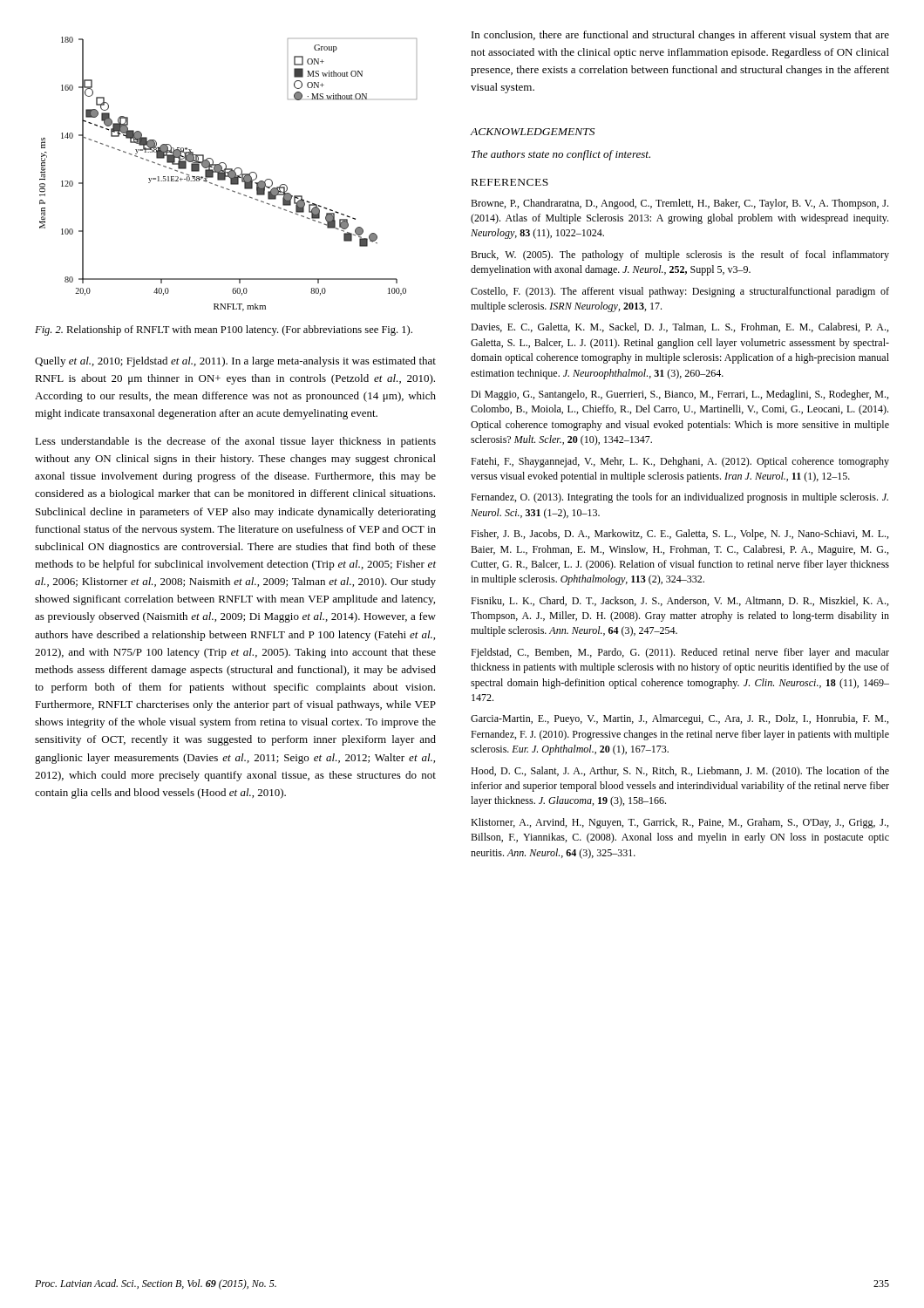Locate the passage starting "Fig. 2. Relationship of"
Screen dimensions: 1308x924
(224, 330)
